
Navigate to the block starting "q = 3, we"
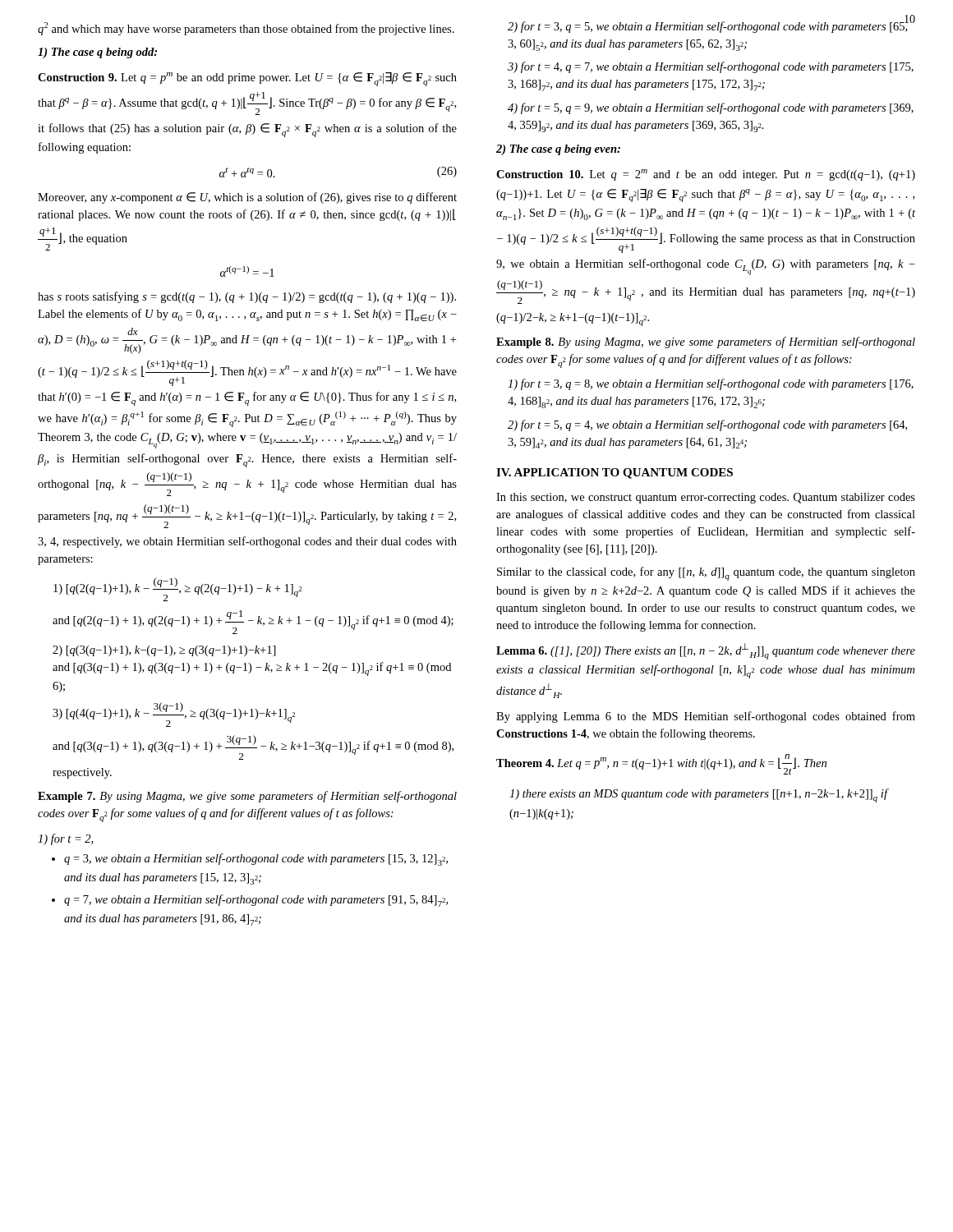(256, 869)
